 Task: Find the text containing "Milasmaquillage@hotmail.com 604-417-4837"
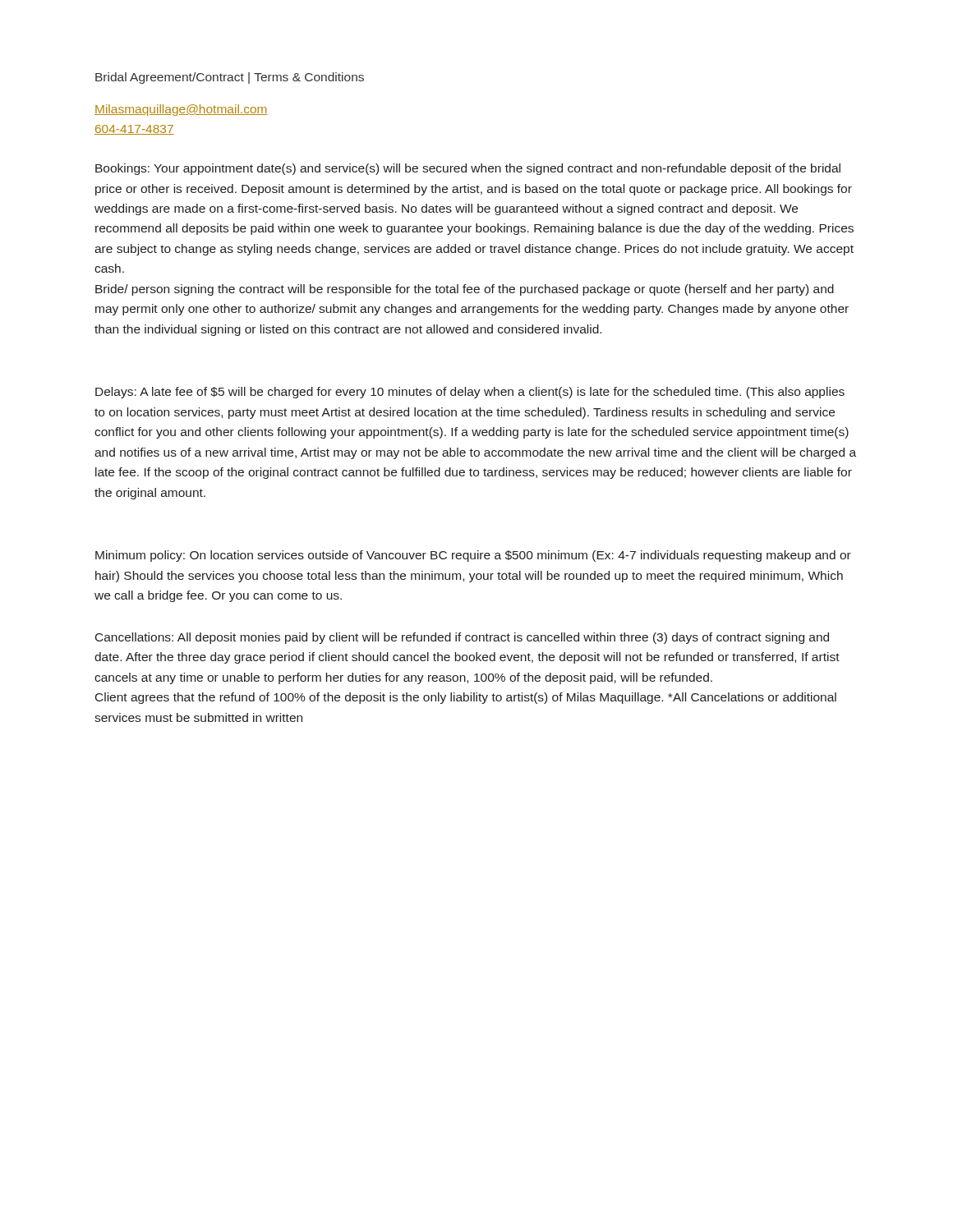click(181, 110)
